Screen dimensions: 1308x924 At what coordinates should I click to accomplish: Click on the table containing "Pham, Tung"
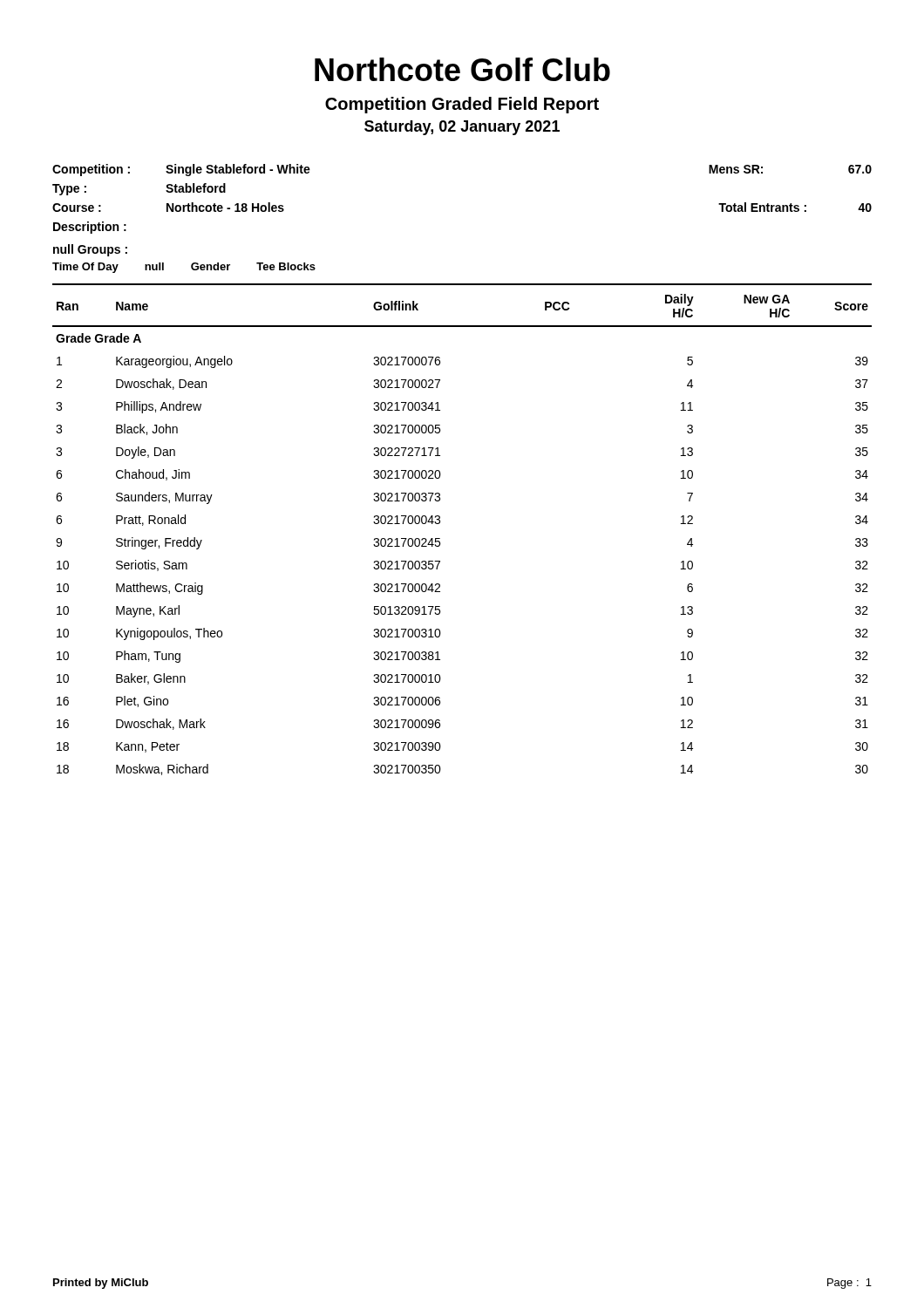pyautogui.click(x=462, y=533)
